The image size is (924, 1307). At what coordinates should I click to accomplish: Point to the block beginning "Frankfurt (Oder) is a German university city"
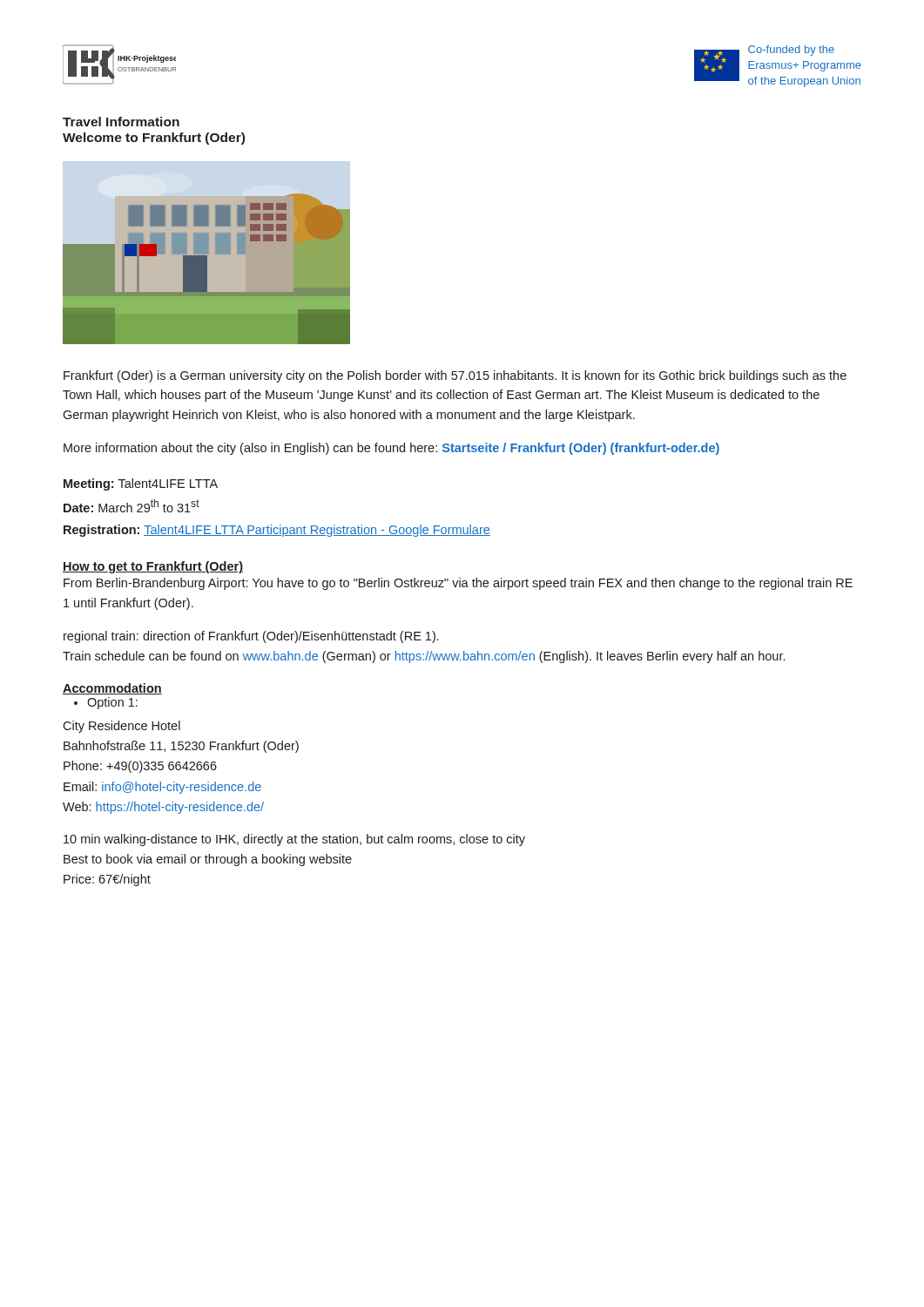(455, 395)
